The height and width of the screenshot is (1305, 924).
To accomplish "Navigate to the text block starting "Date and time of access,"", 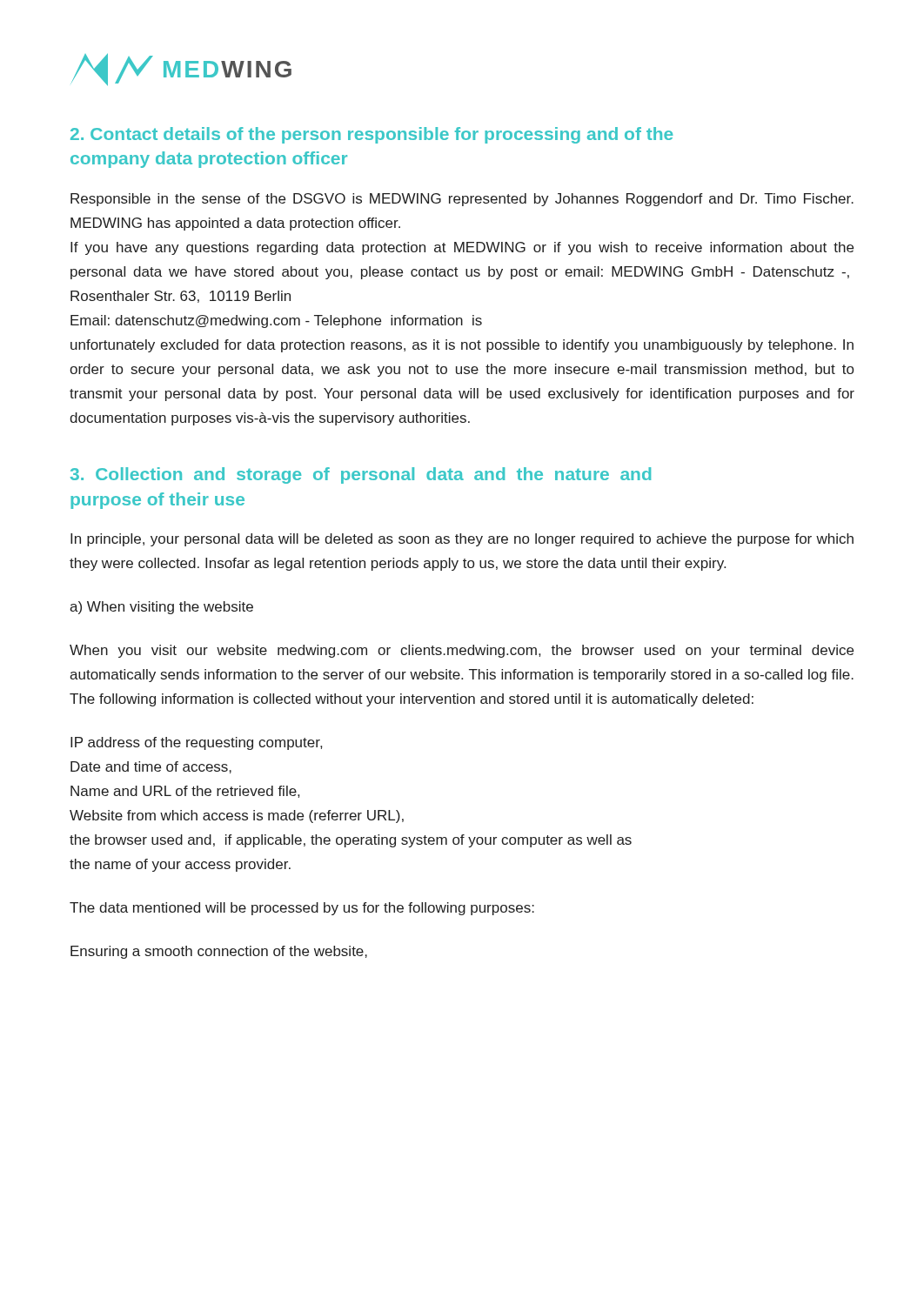I will (151, 767).
